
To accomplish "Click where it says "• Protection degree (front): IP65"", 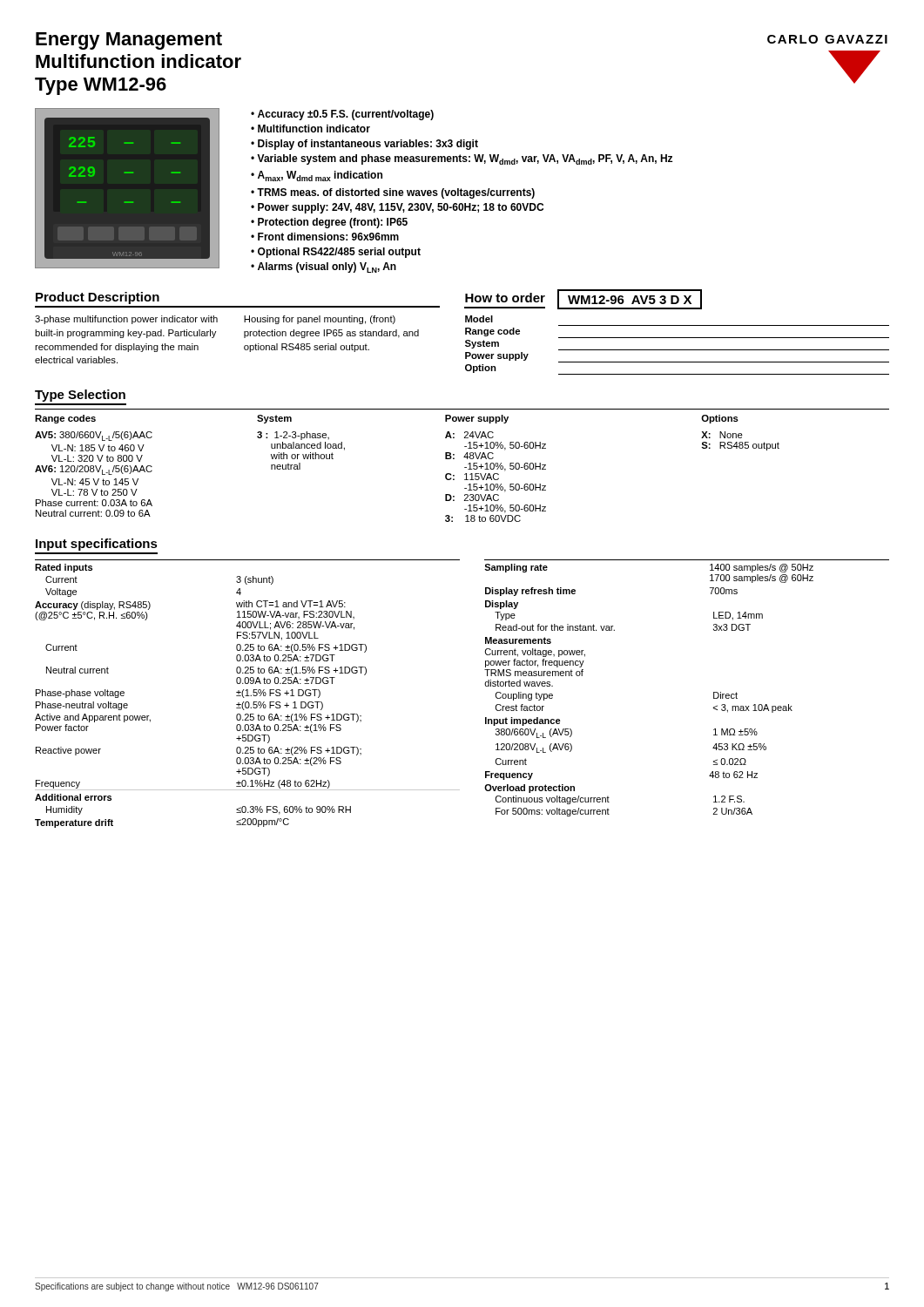I will (329, 222).
